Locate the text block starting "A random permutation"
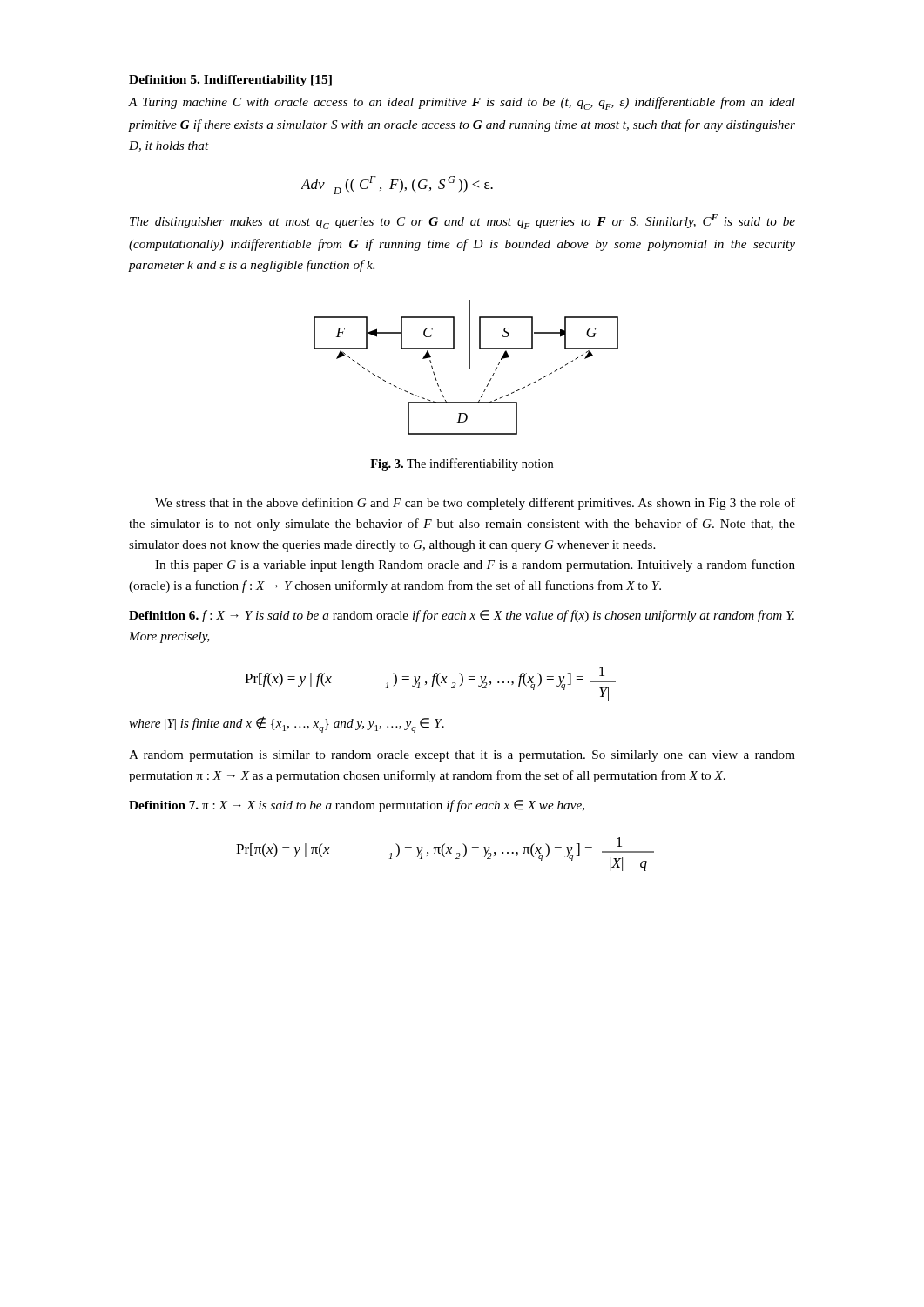 [462, 765]
